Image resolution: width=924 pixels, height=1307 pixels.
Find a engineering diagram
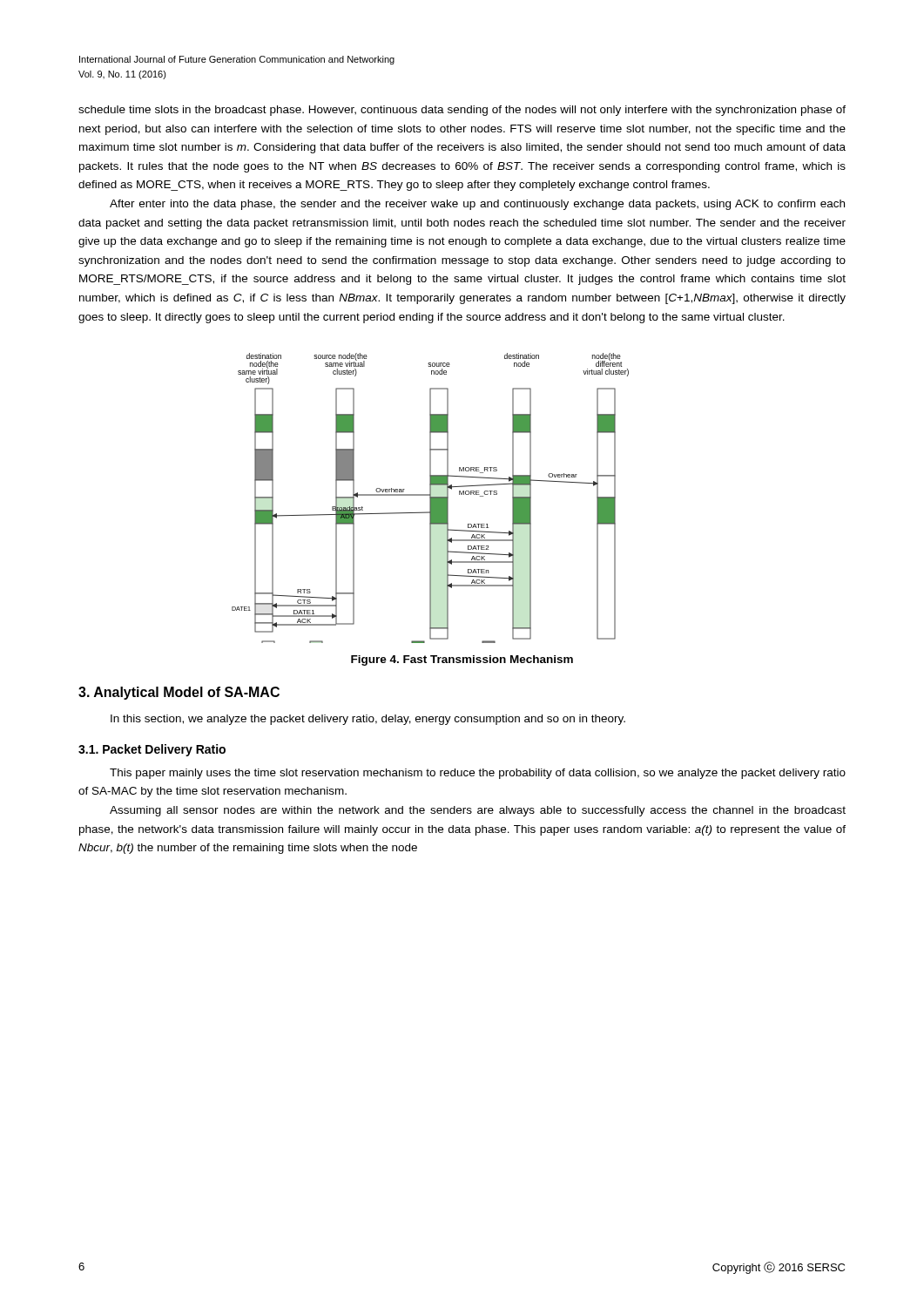(462, 496)
